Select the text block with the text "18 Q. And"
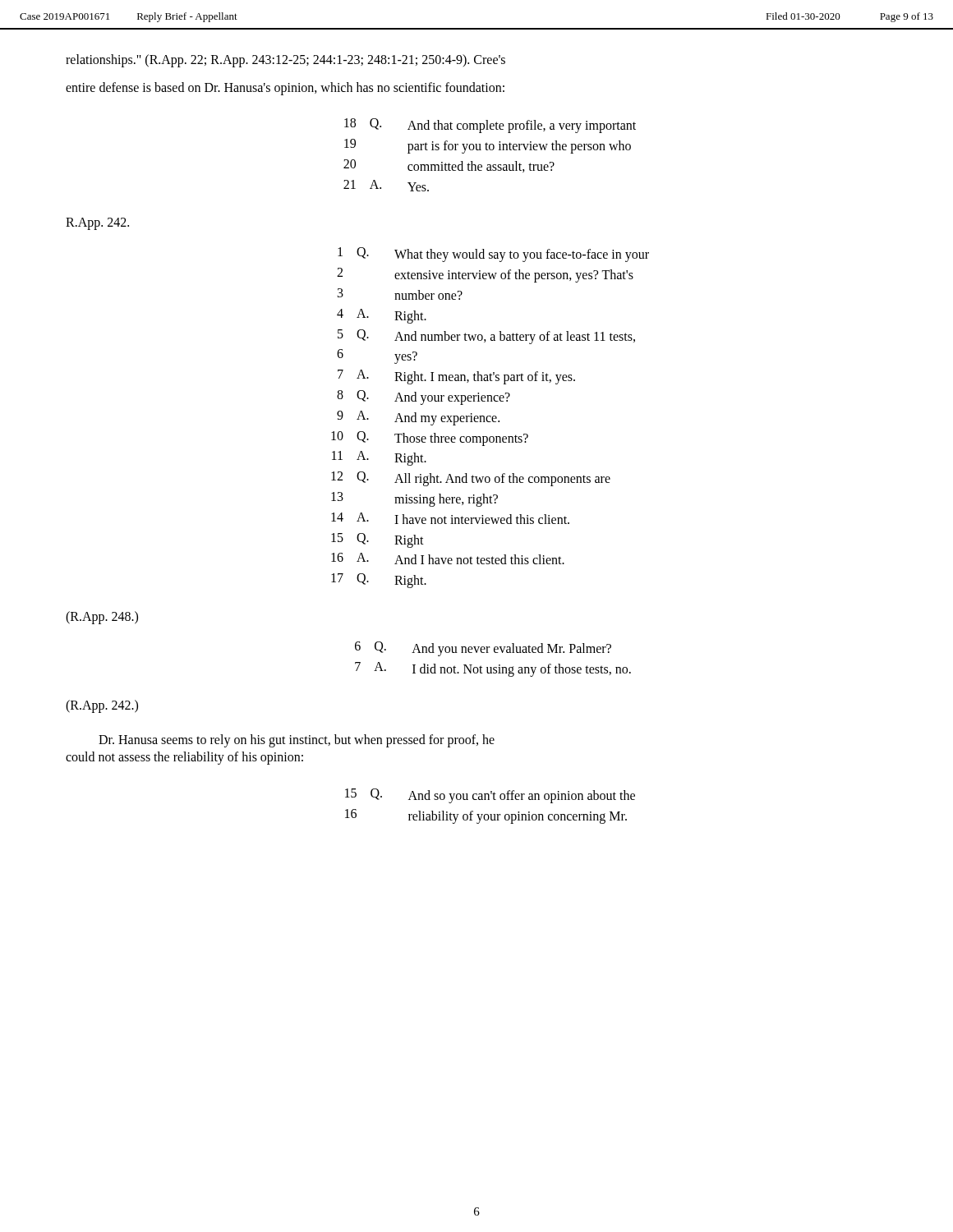The height and width of the screenshot is (1232, 953). point(476,157)
